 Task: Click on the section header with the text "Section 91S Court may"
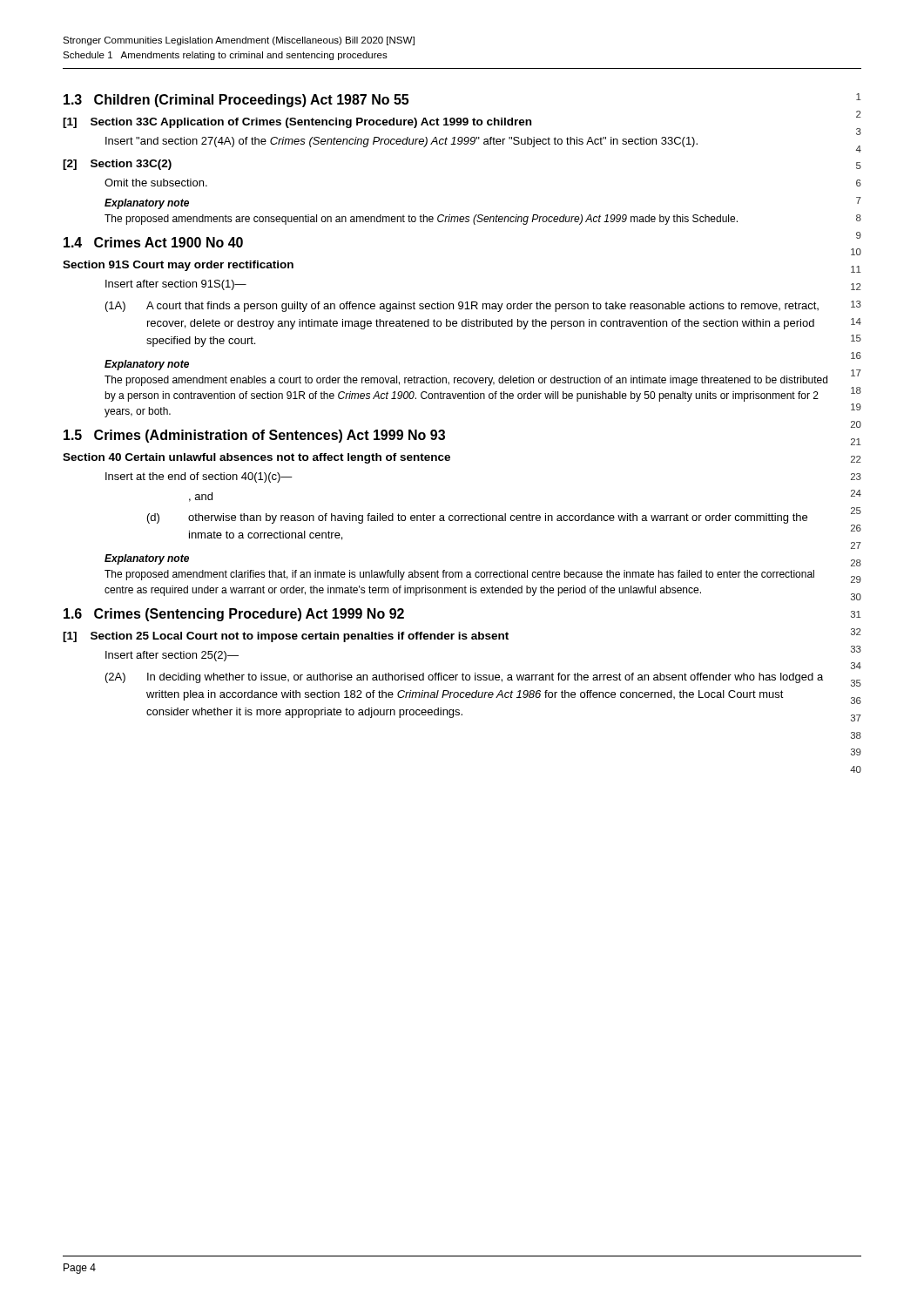click(178, 264)
